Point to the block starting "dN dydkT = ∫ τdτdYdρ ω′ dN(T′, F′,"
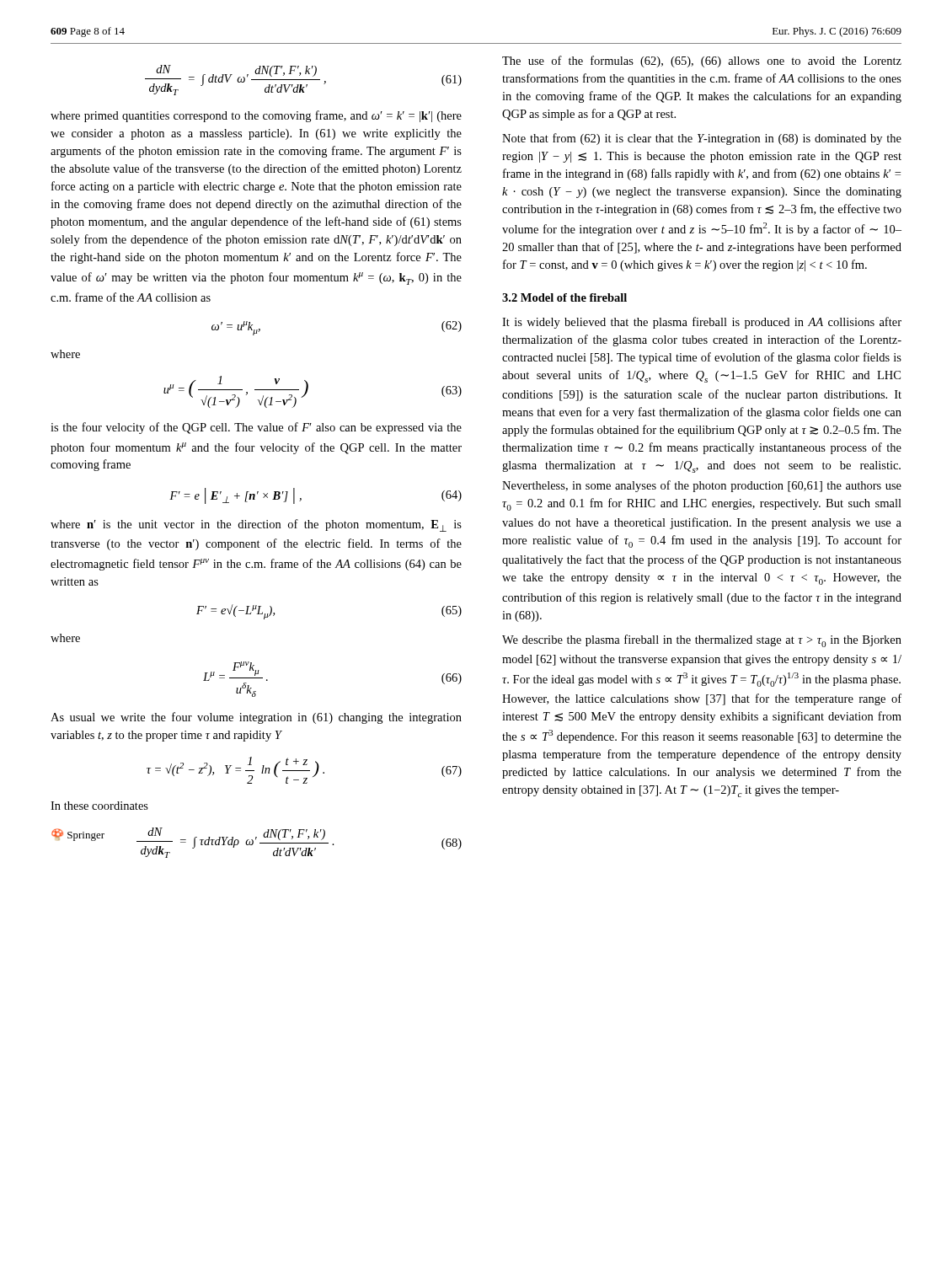 (x=256, y=843)
